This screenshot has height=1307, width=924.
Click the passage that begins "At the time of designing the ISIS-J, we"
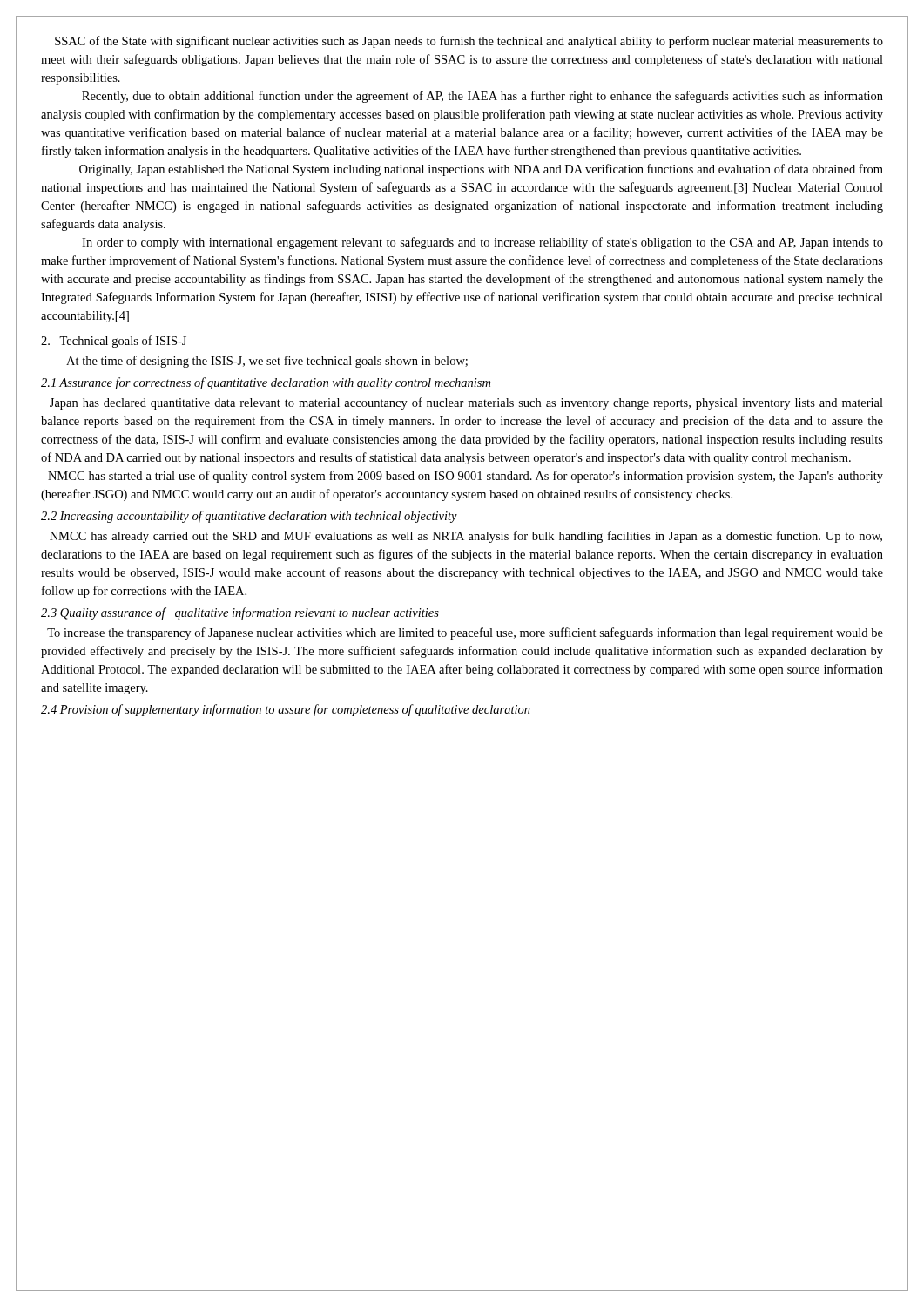tap(267, 361)
